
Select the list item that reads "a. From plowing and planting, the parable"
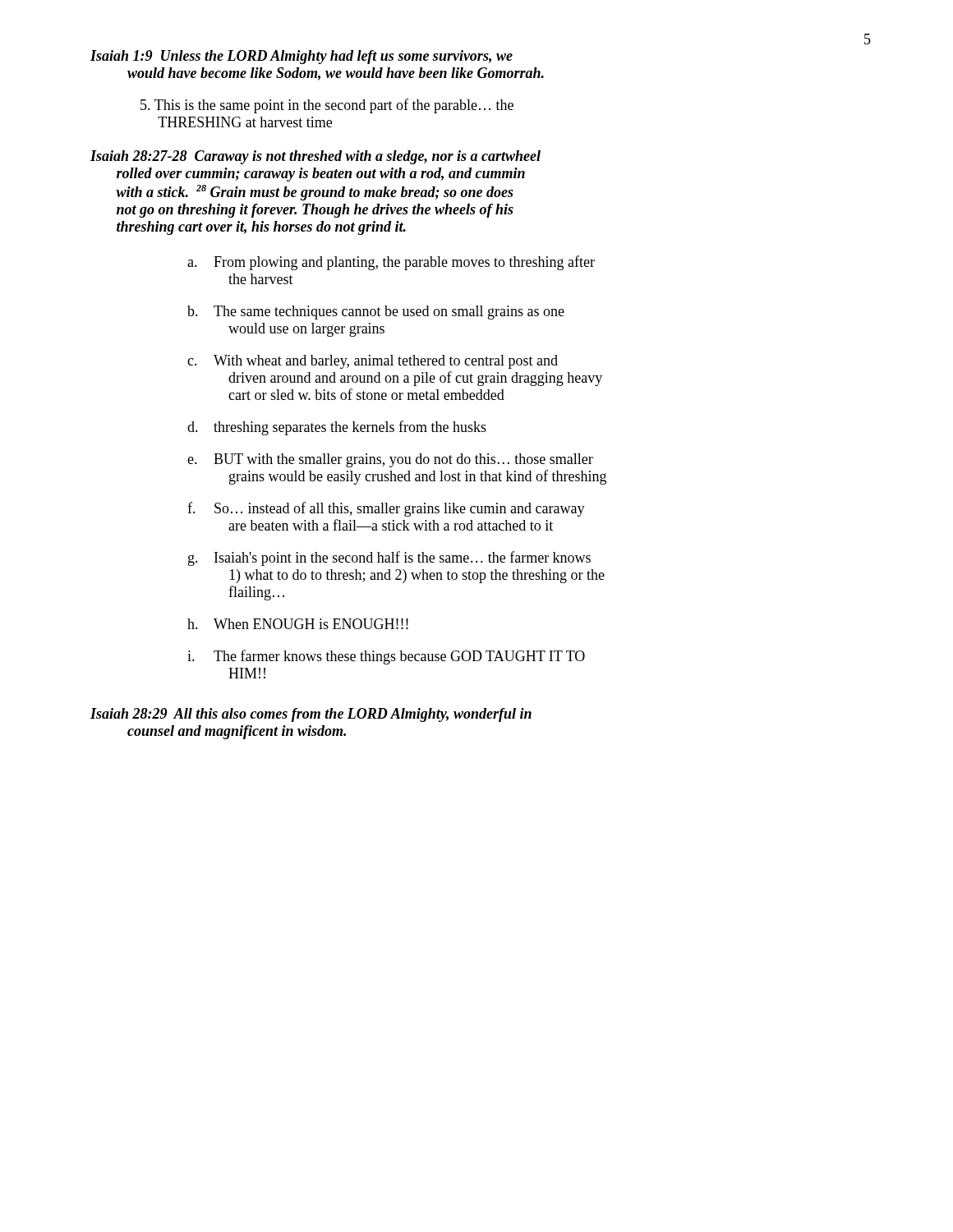[x=533, y=271]
